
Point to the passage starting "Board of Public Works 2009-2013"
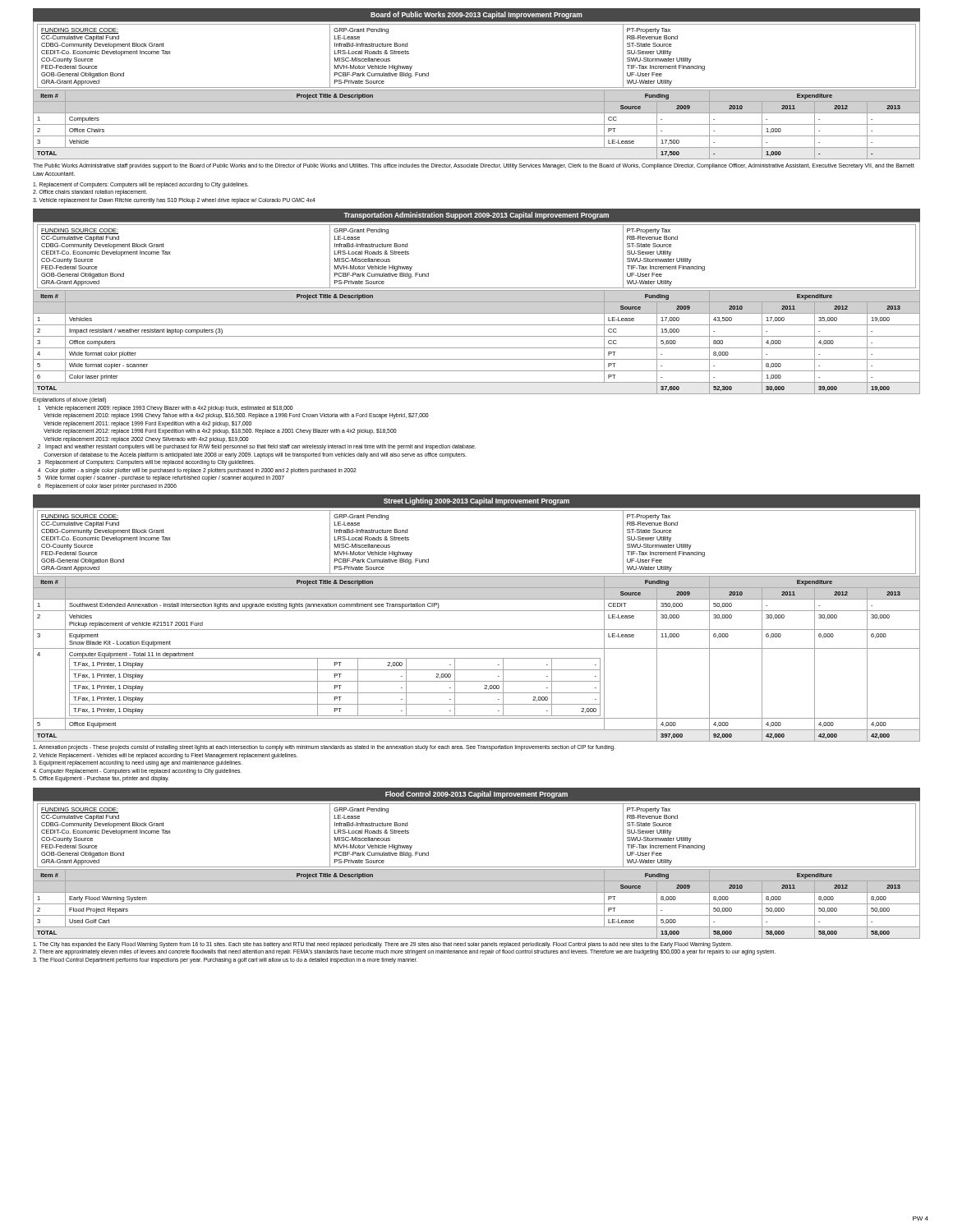(x=476, y=15)
